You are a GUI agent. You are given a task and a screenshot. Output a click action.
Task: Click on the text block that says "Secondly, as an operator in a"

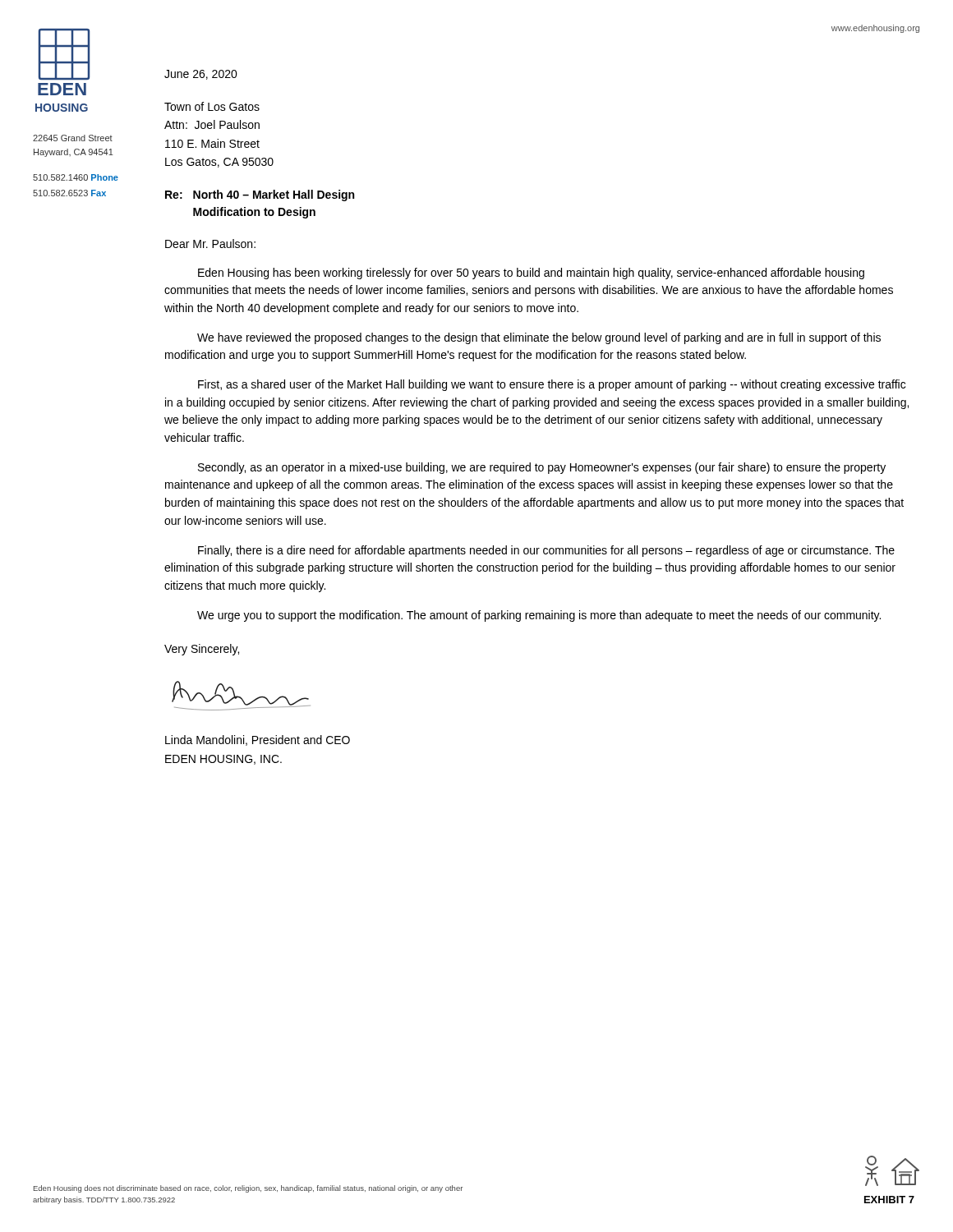coord(534,494)
